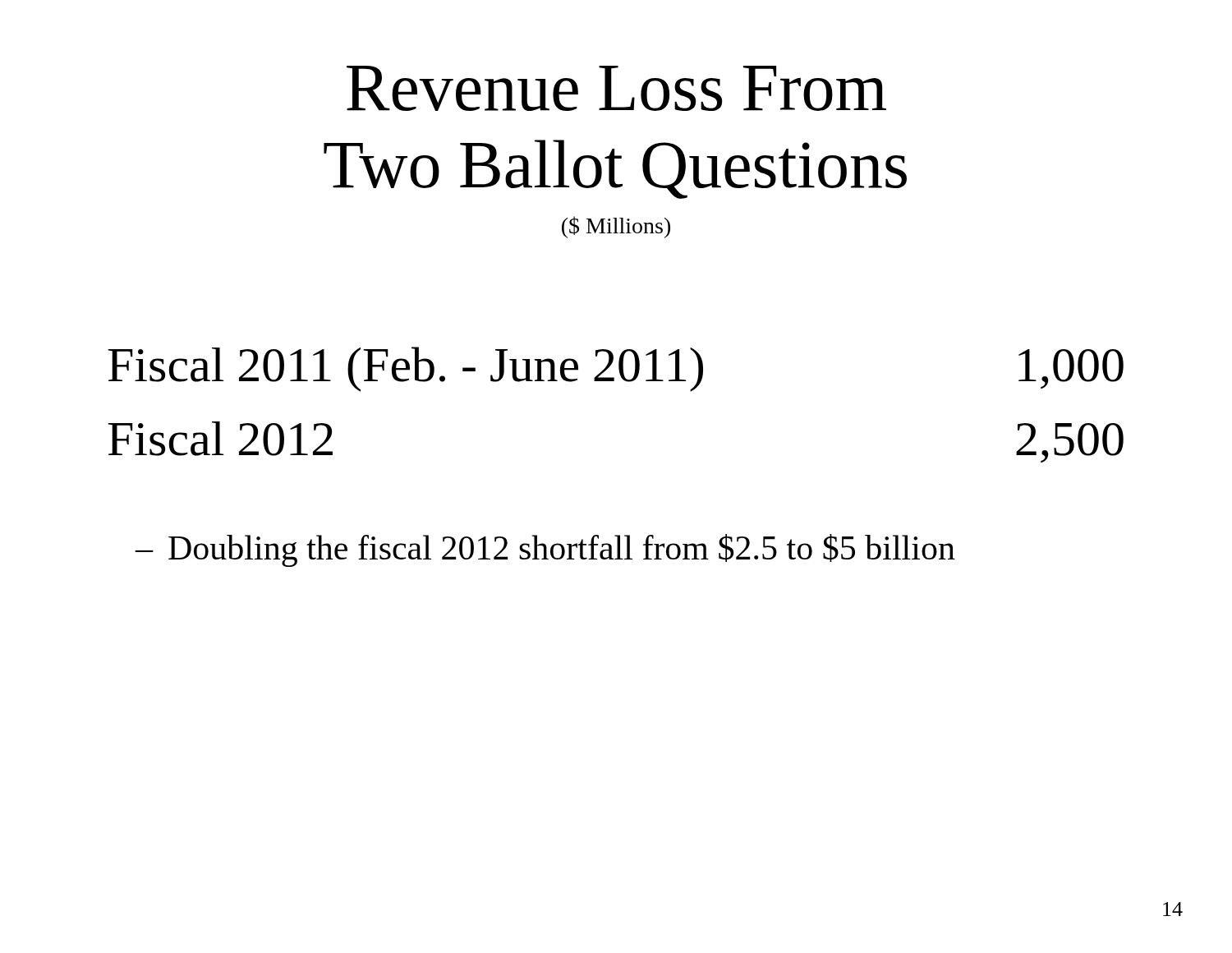The image size is (1232, 953).
Task: Select the list item that reads "– Doubling the fiscal 2012 shortfall"
Action: (630, 548)
